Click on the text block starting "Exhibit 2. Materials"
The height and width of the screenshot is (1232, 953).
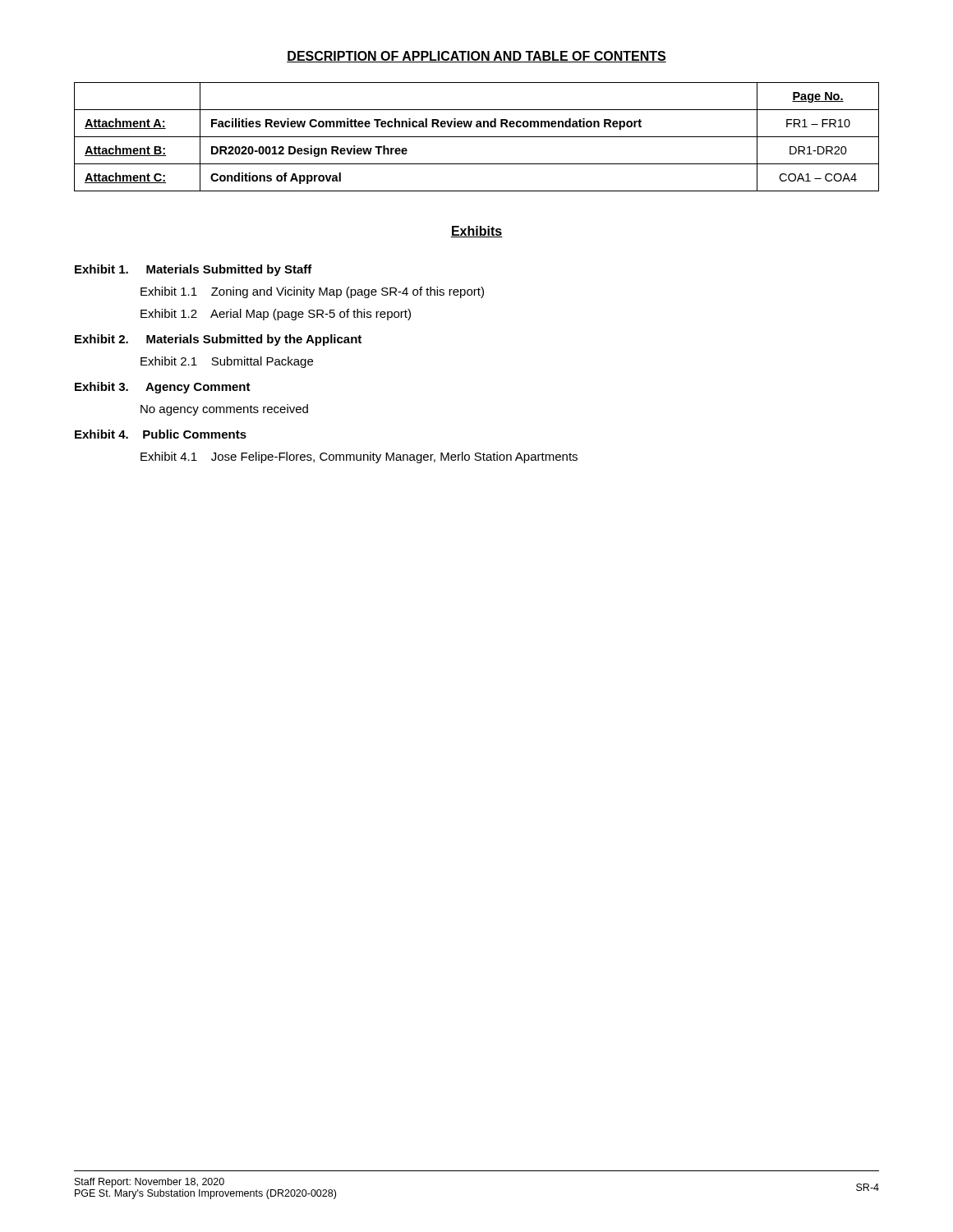click(x=218, y=339)
